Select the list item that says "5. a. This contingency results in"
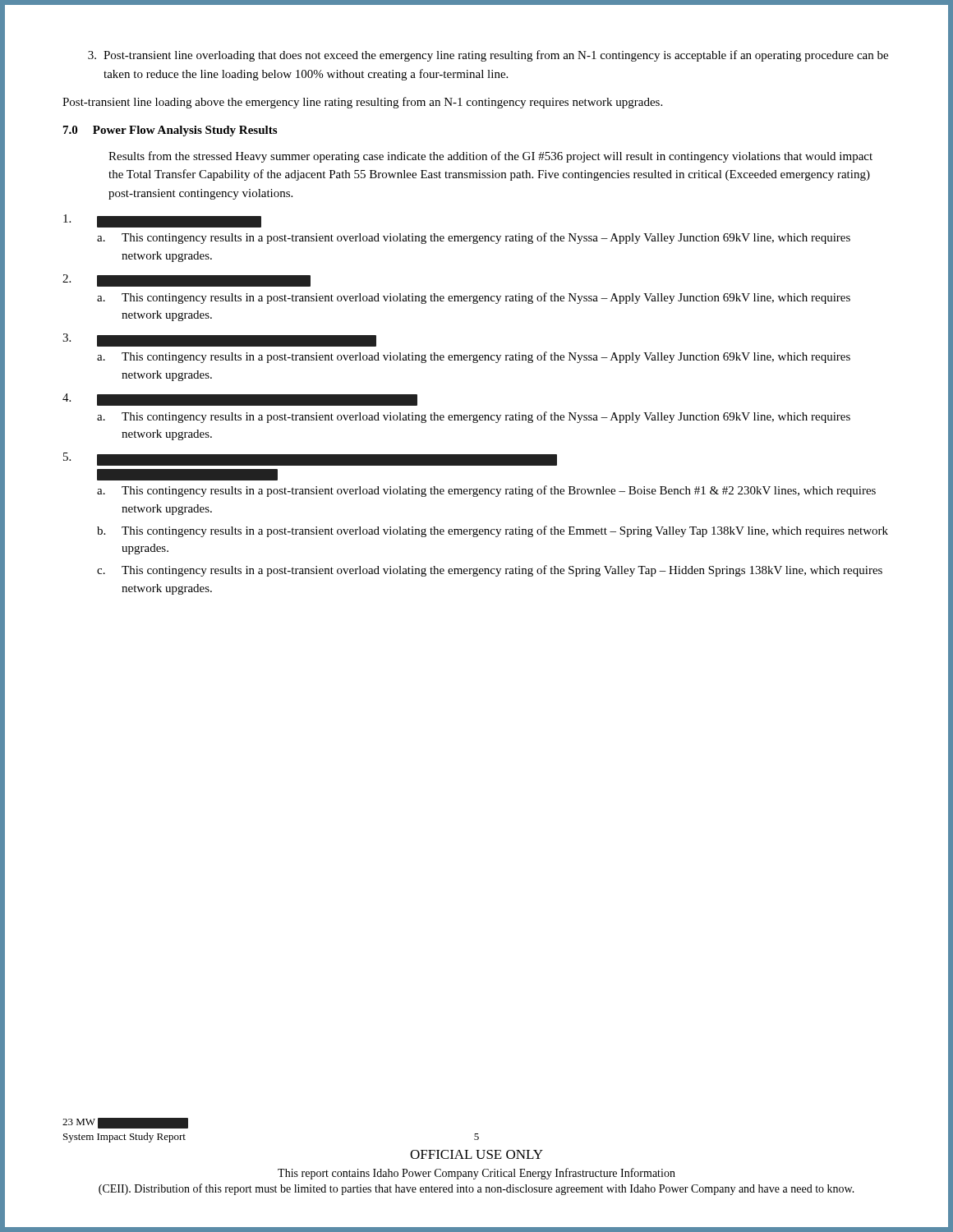The image size is (953, 1232). (x=476, y=524)
